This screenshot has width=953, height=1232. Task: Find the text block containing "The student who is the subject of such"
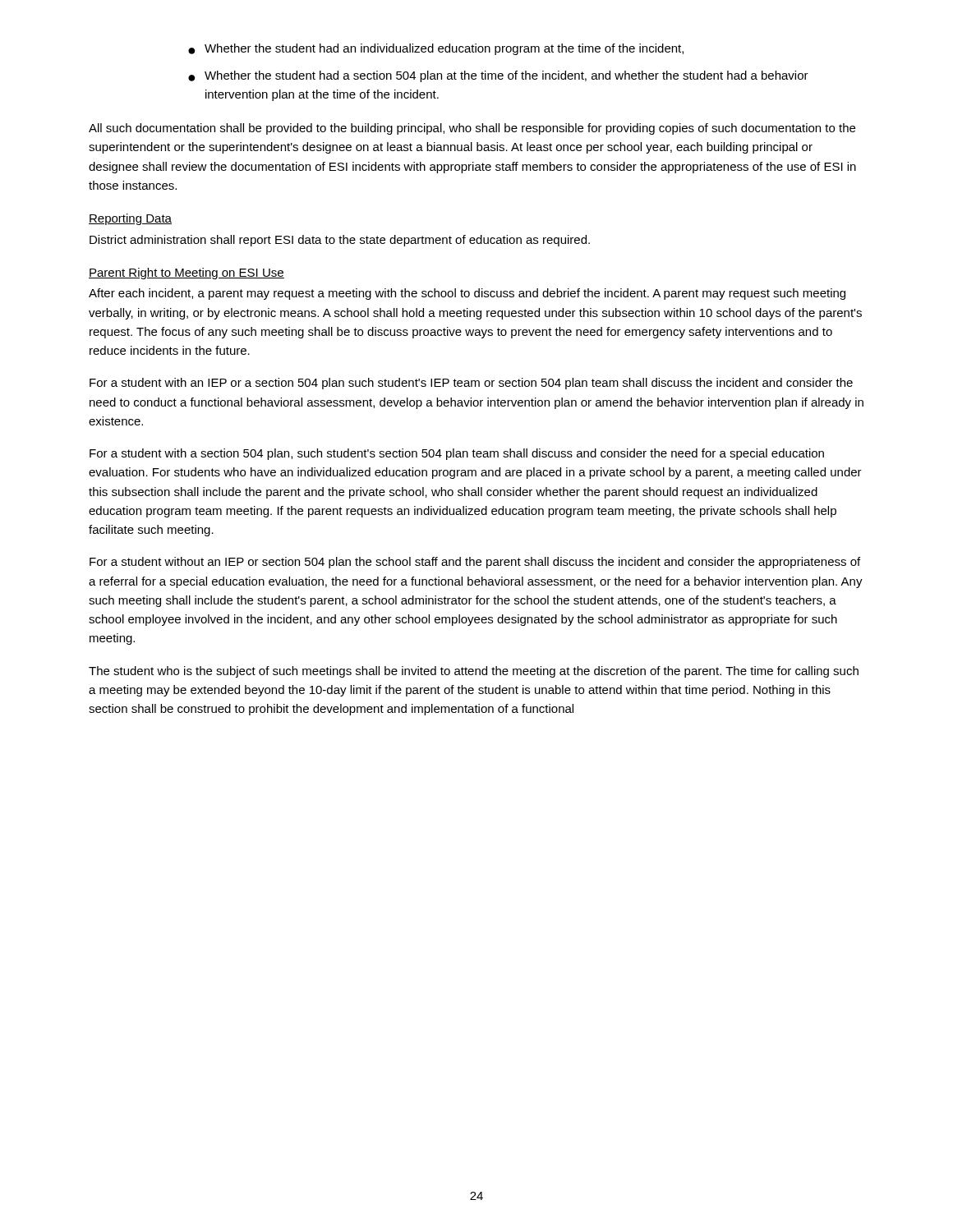(474, 689)
